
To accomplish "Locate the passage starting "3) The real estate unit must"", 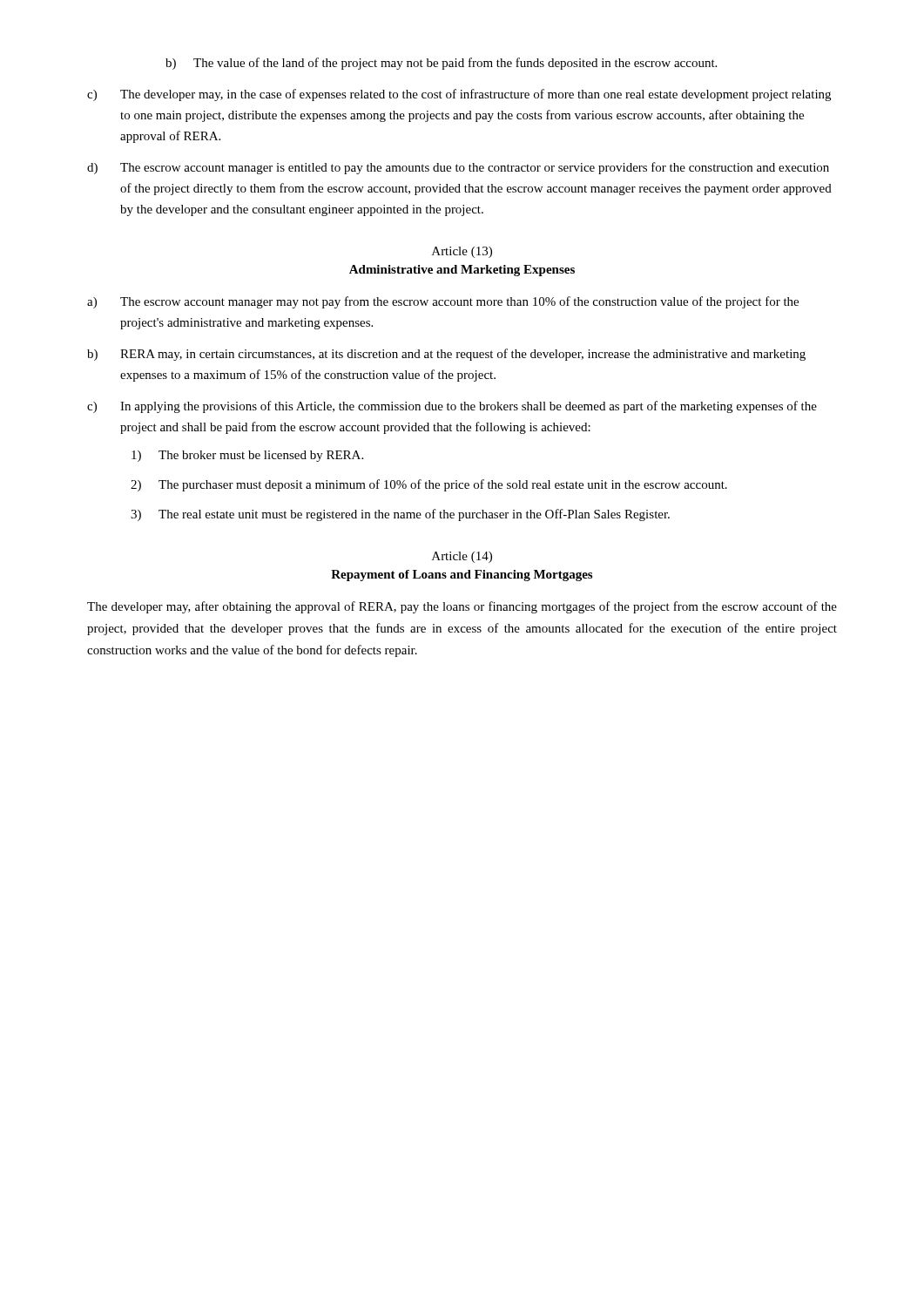I will pos(401,514).
